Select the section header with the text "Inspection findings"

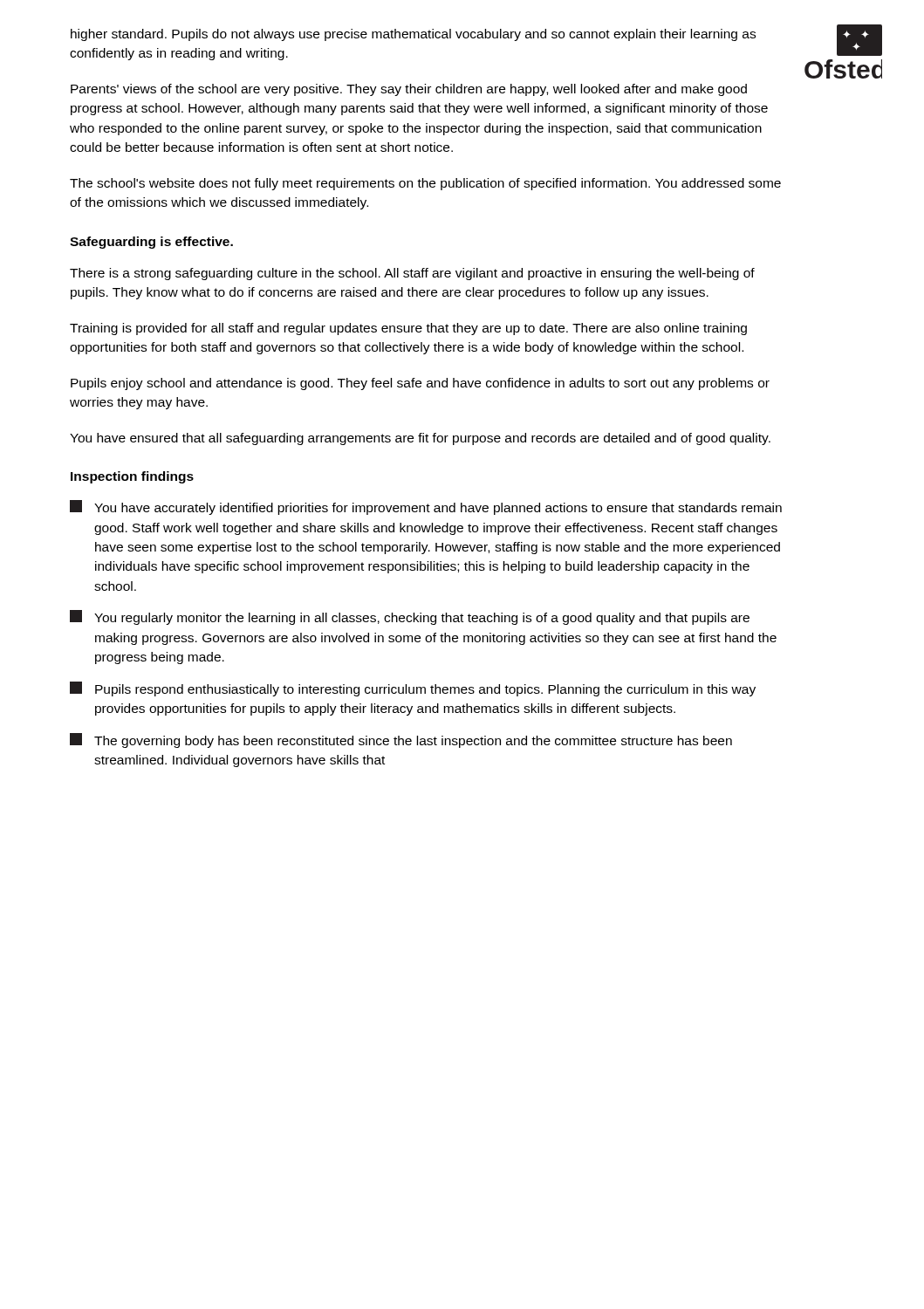tap(132, 476)
